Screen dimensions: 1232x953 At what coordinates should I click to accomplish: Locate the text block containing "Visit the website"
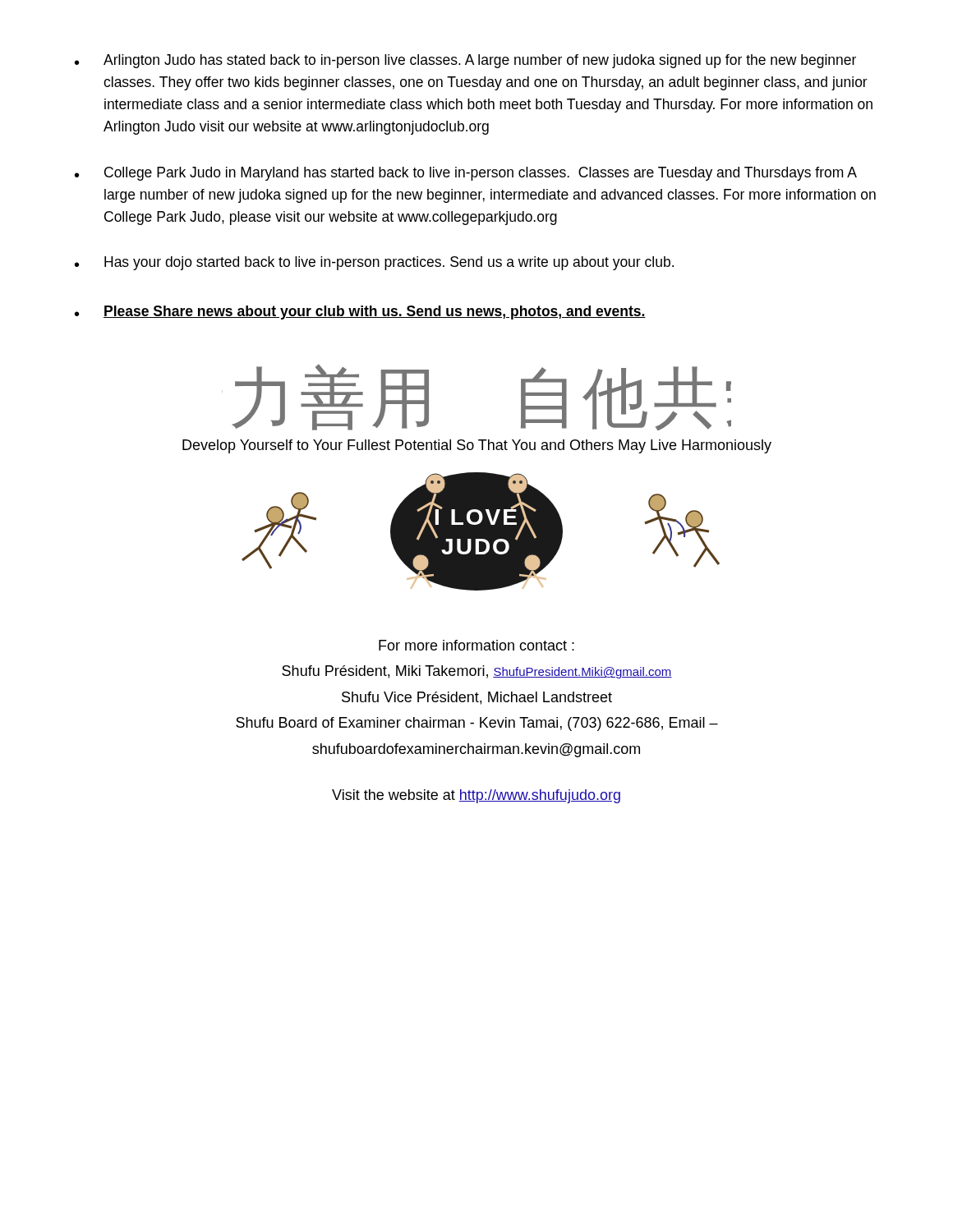[476, 795]
